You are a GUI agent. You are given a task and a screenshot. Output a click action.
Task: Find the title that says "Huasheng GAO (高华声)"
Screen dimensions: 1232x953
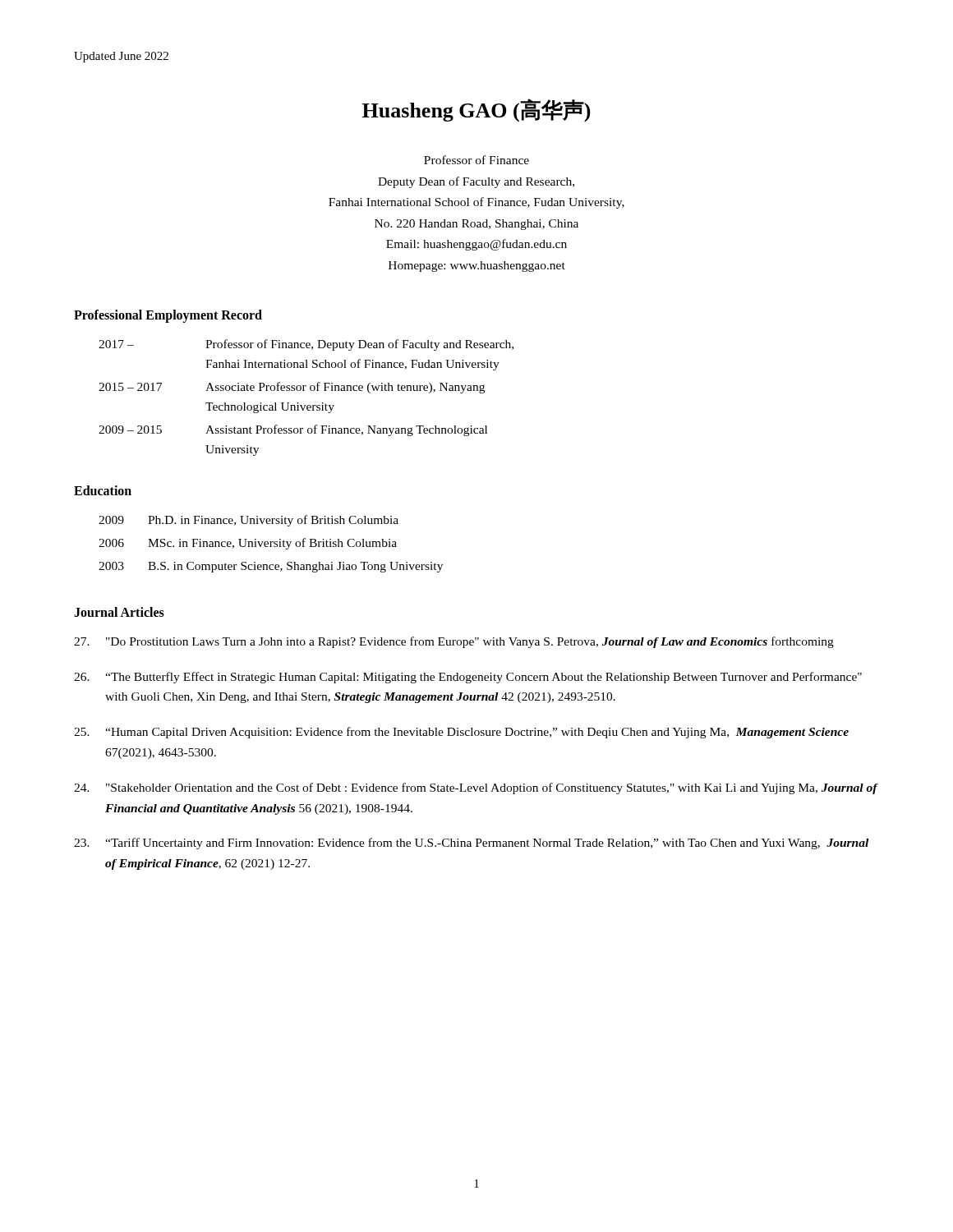[x=476, y=110]
